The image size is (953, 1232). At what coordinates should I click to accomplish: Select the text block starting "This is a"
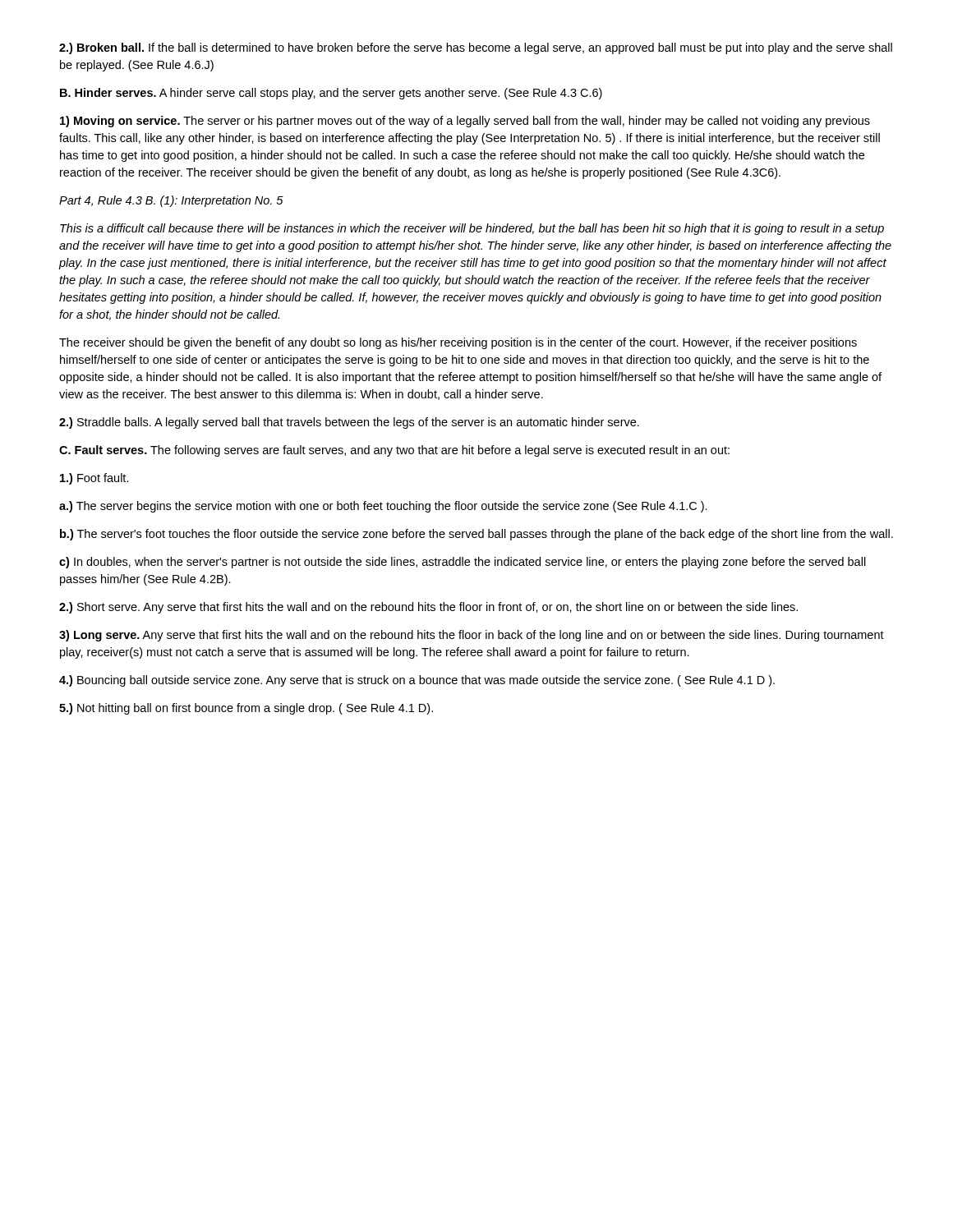click(x=475, y=272)
